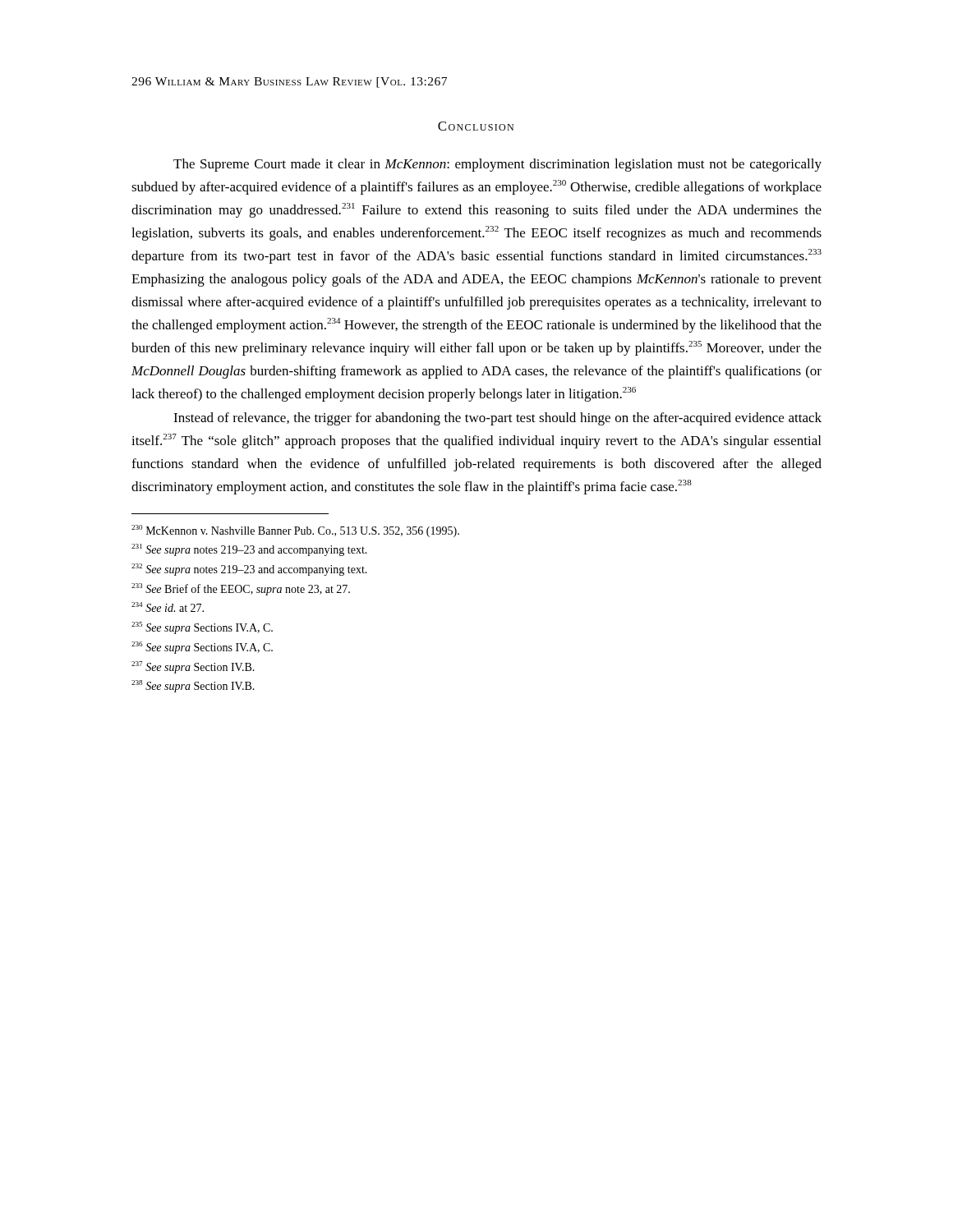The height and width of the screenshot is (1232, 953).
Task: Where does it say "236 See supra Sections IV.A, C."?
Action: point(202,647)
